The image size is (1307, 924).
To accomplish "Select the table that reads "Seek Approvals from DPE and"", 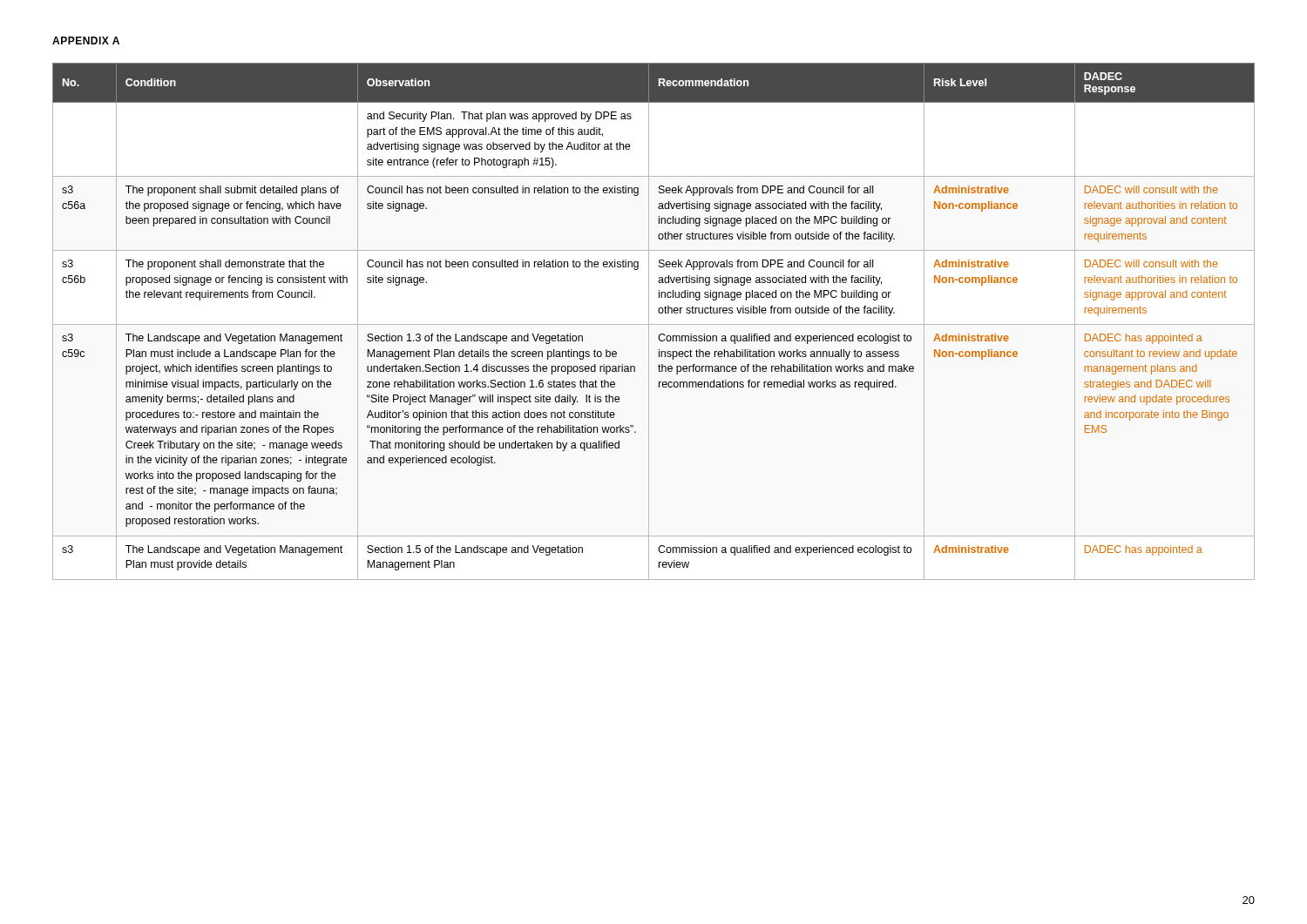I will coord(654,321).
